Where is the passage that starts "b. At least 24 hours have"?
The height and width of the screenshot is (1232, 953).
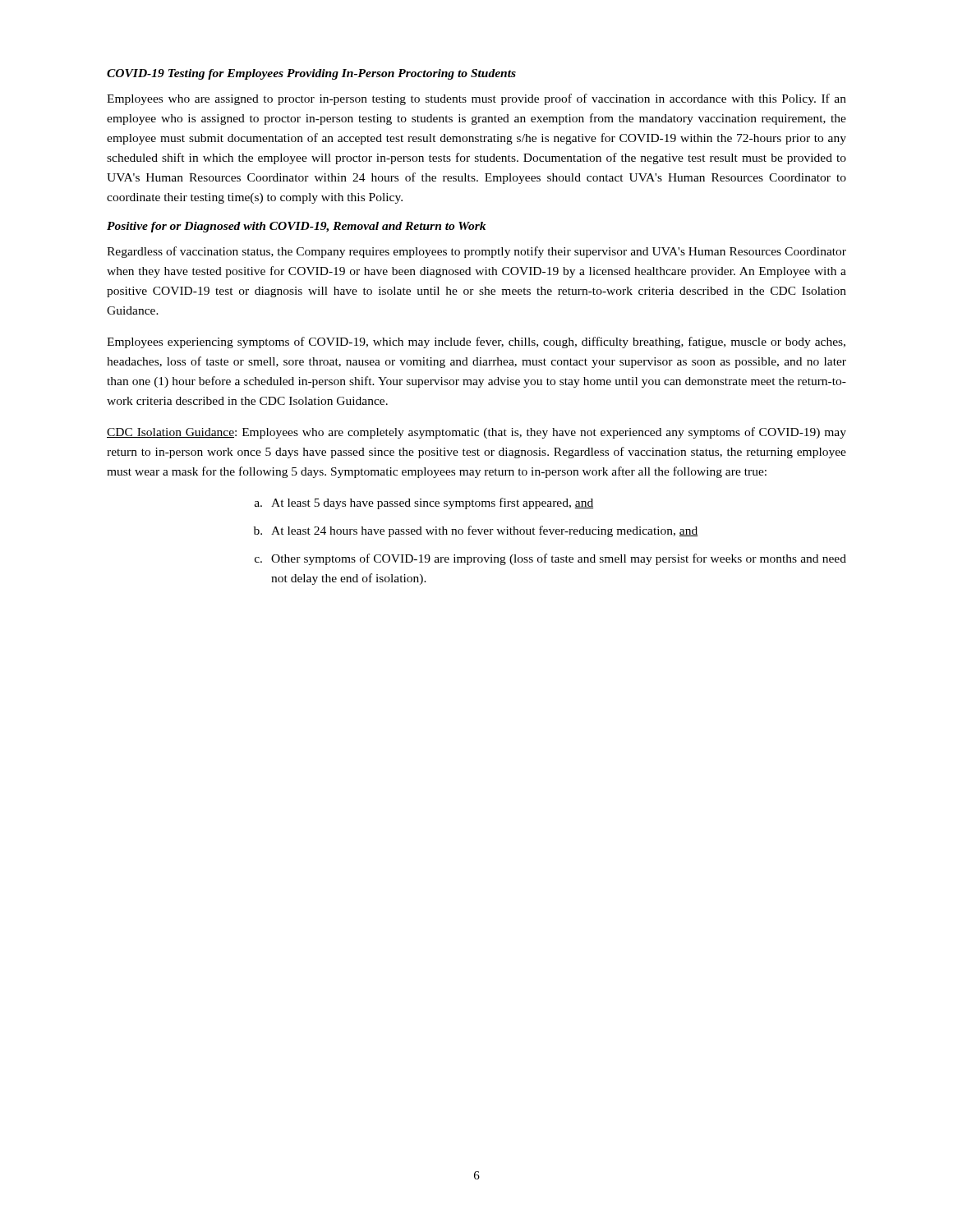[x=542, y=531]
